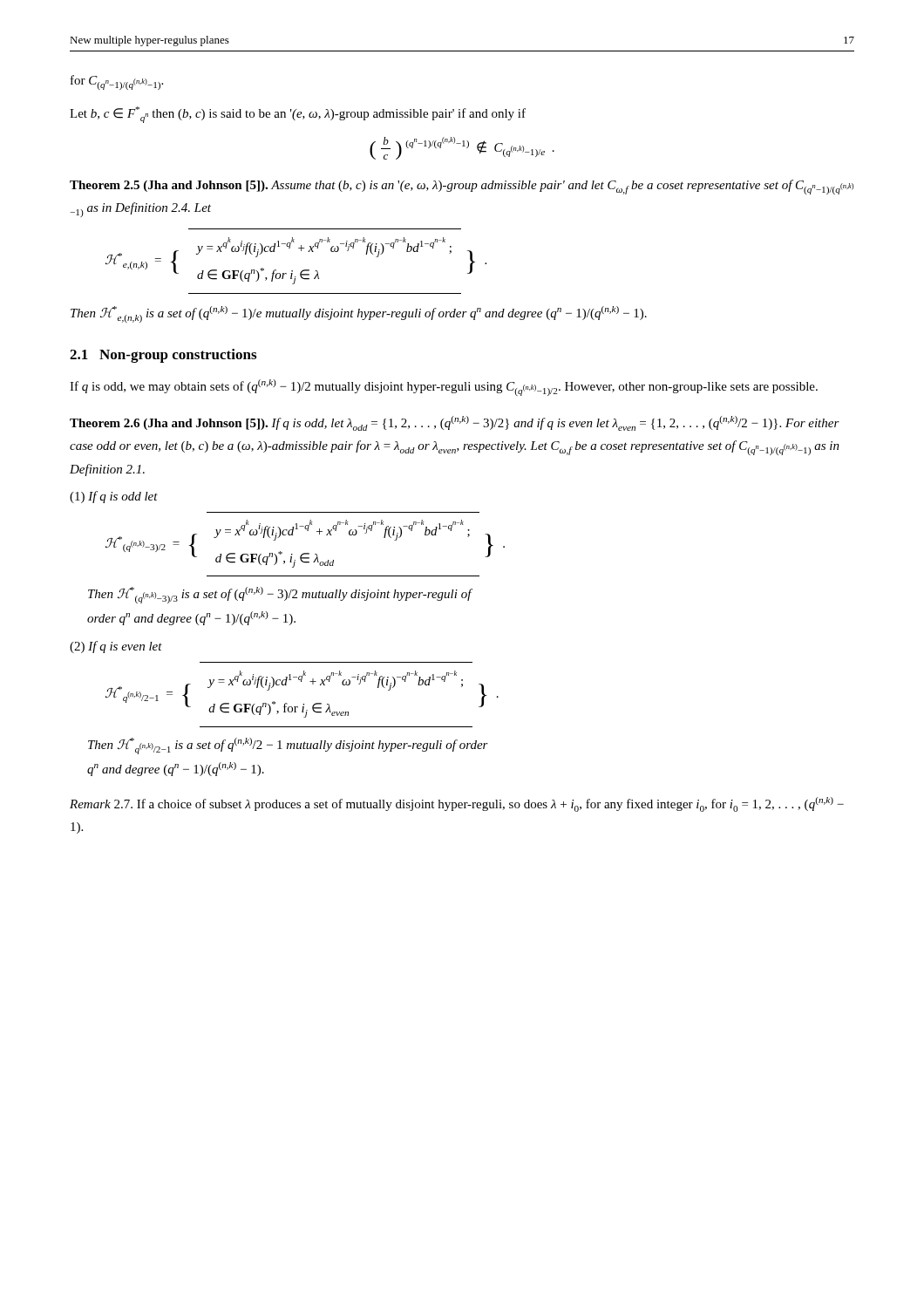Point to the passage starting "ℋ*e,(n,k) = {"
Image resolution: width=924 pixels, height=1308 pixels.
coord(296,261)
